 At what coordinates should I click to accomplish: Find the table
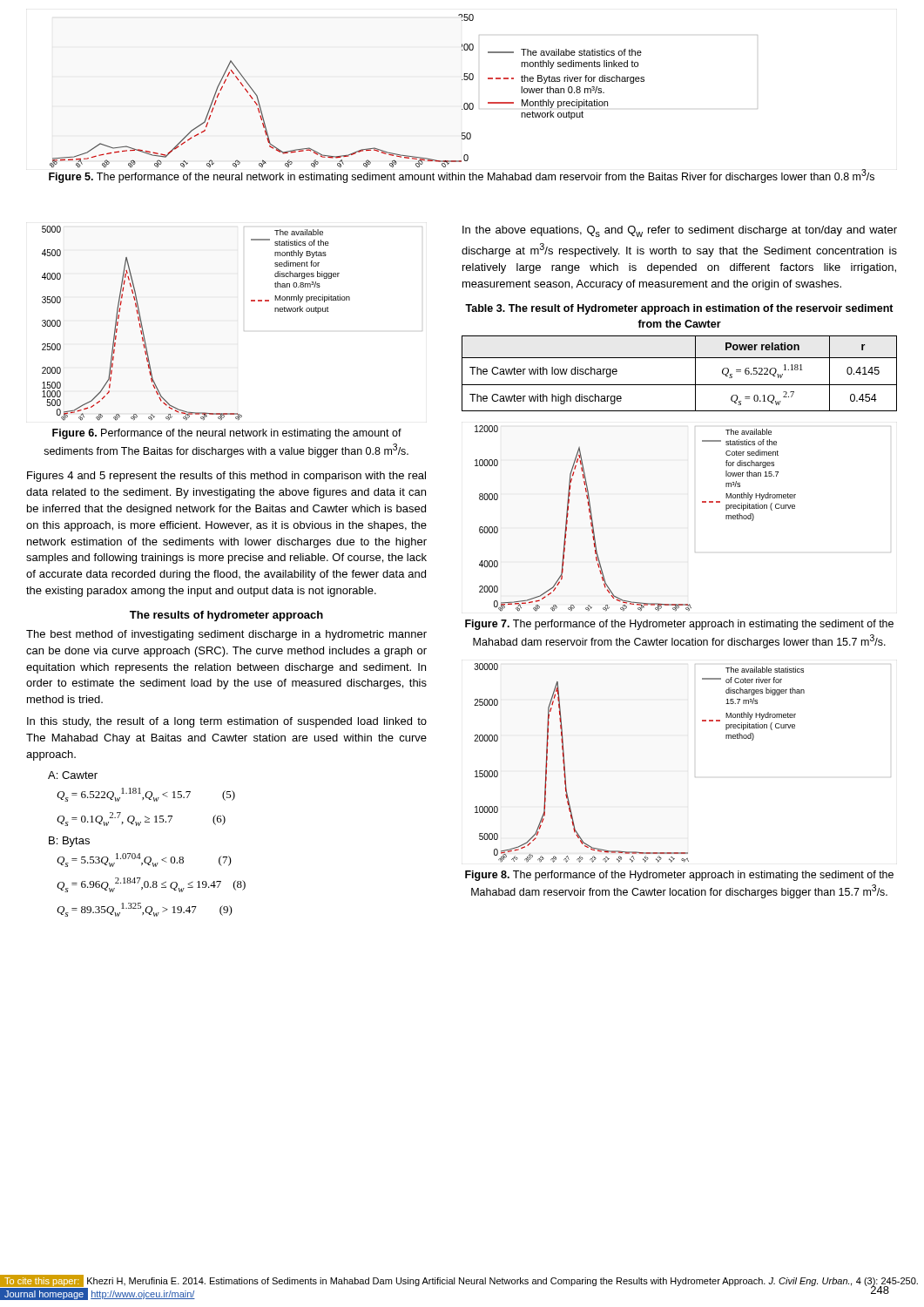[679, 374]
